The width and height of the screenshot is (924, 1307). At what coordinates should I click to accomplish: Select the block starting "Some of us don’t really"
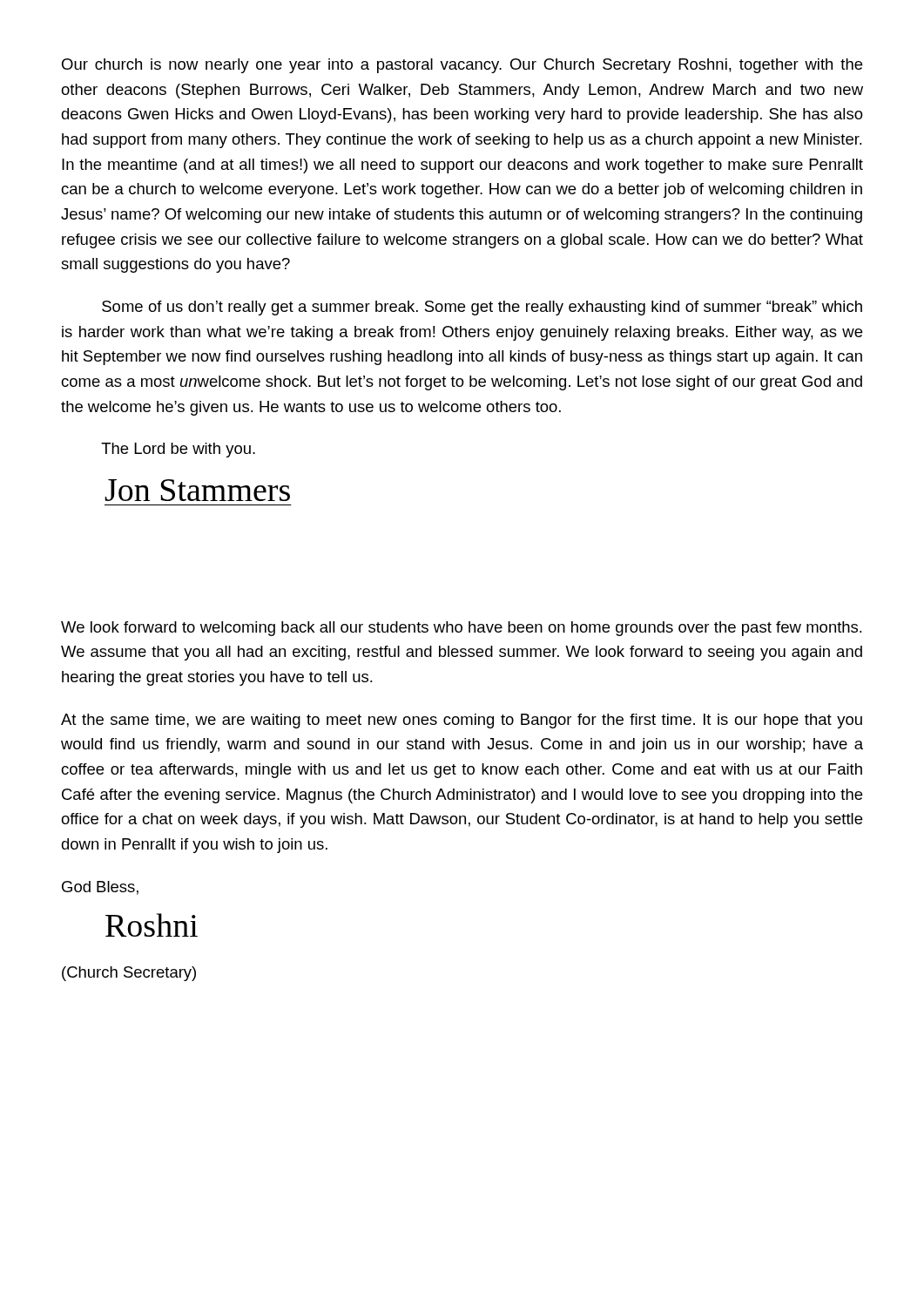(462, 356)
